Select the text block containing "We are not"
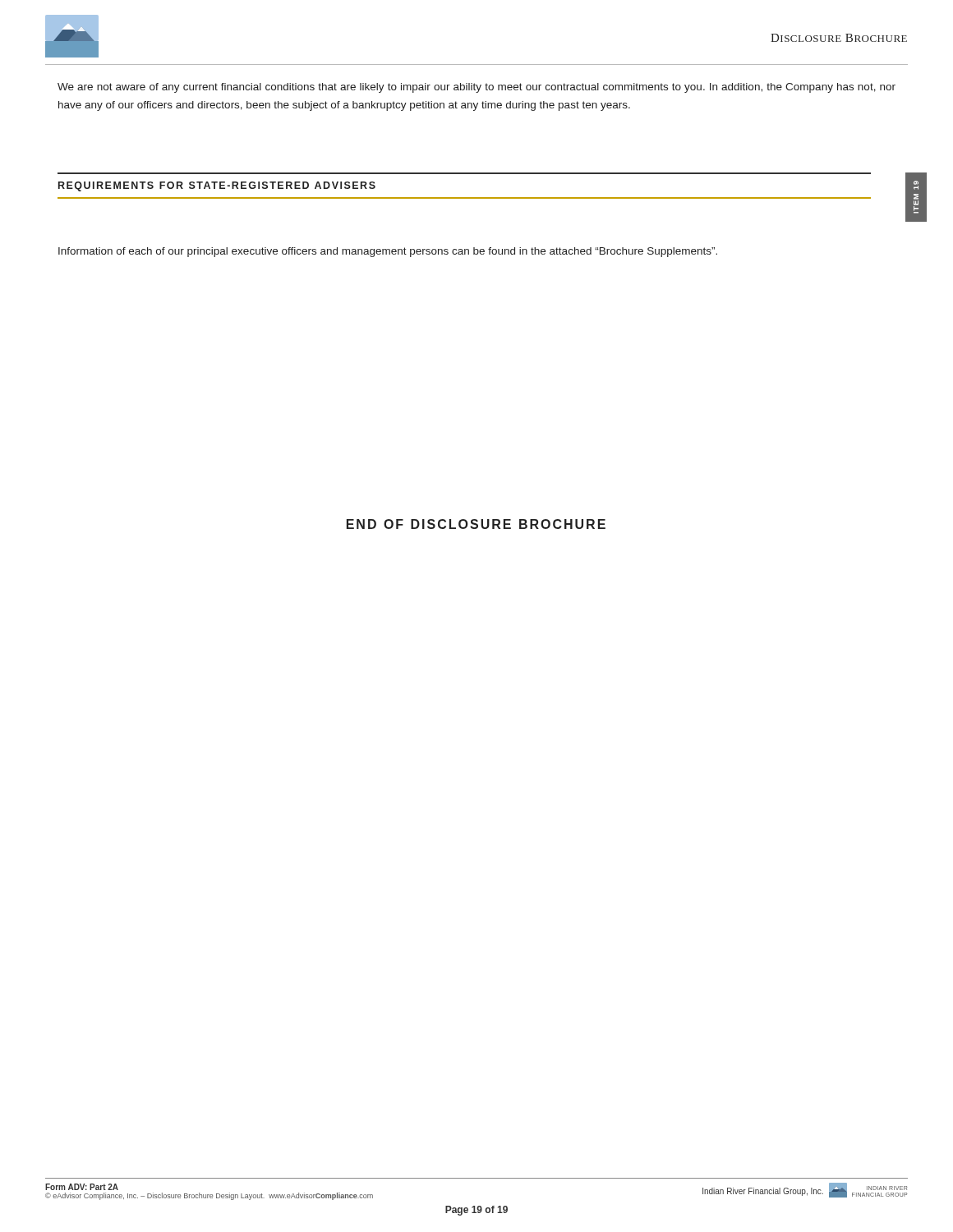This screenshot has width=953, height=1232. pyautogui.click(x=476, y=96)
